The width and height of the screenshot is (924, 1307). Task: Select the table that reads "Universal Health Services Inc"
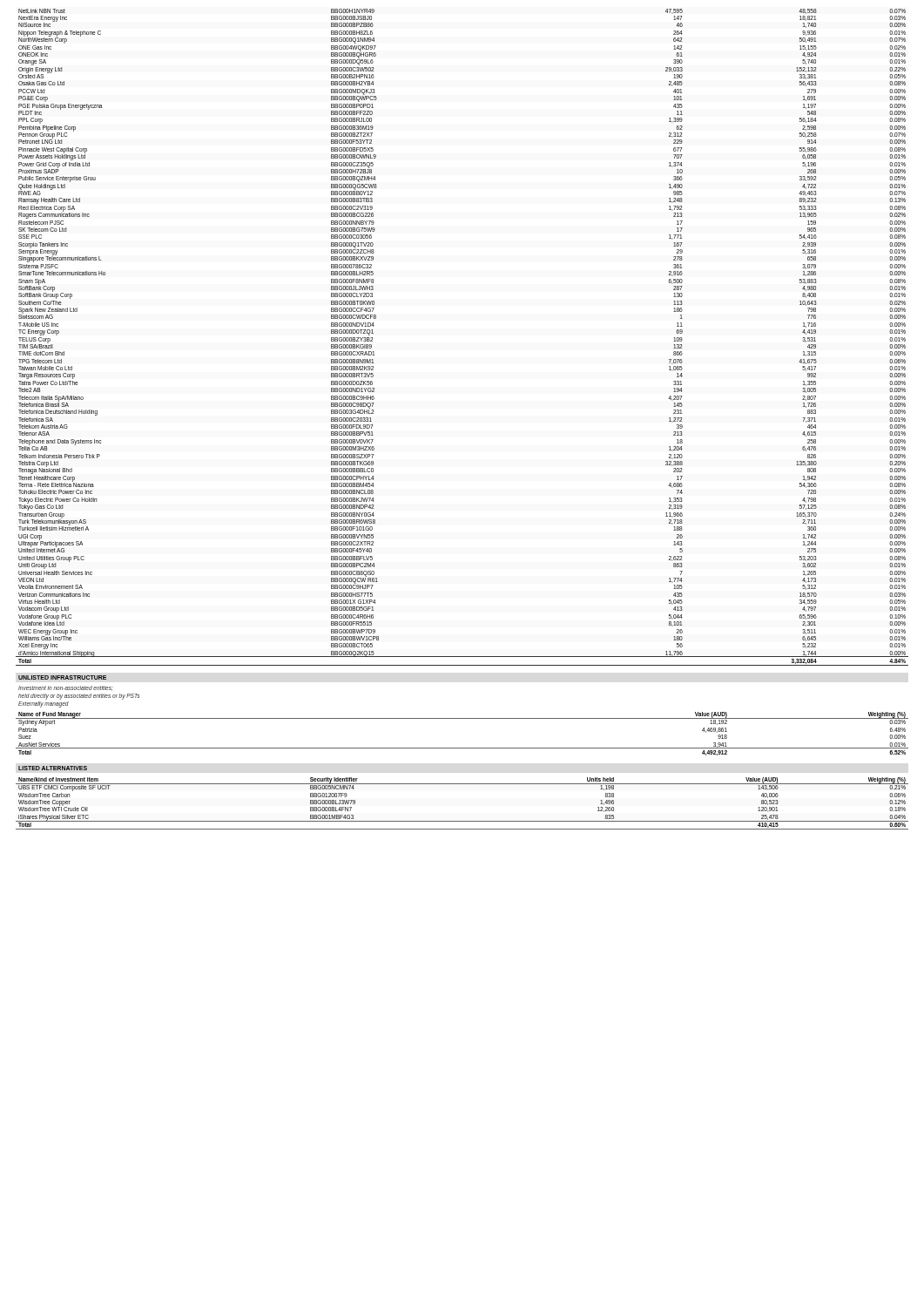[462, 336]
